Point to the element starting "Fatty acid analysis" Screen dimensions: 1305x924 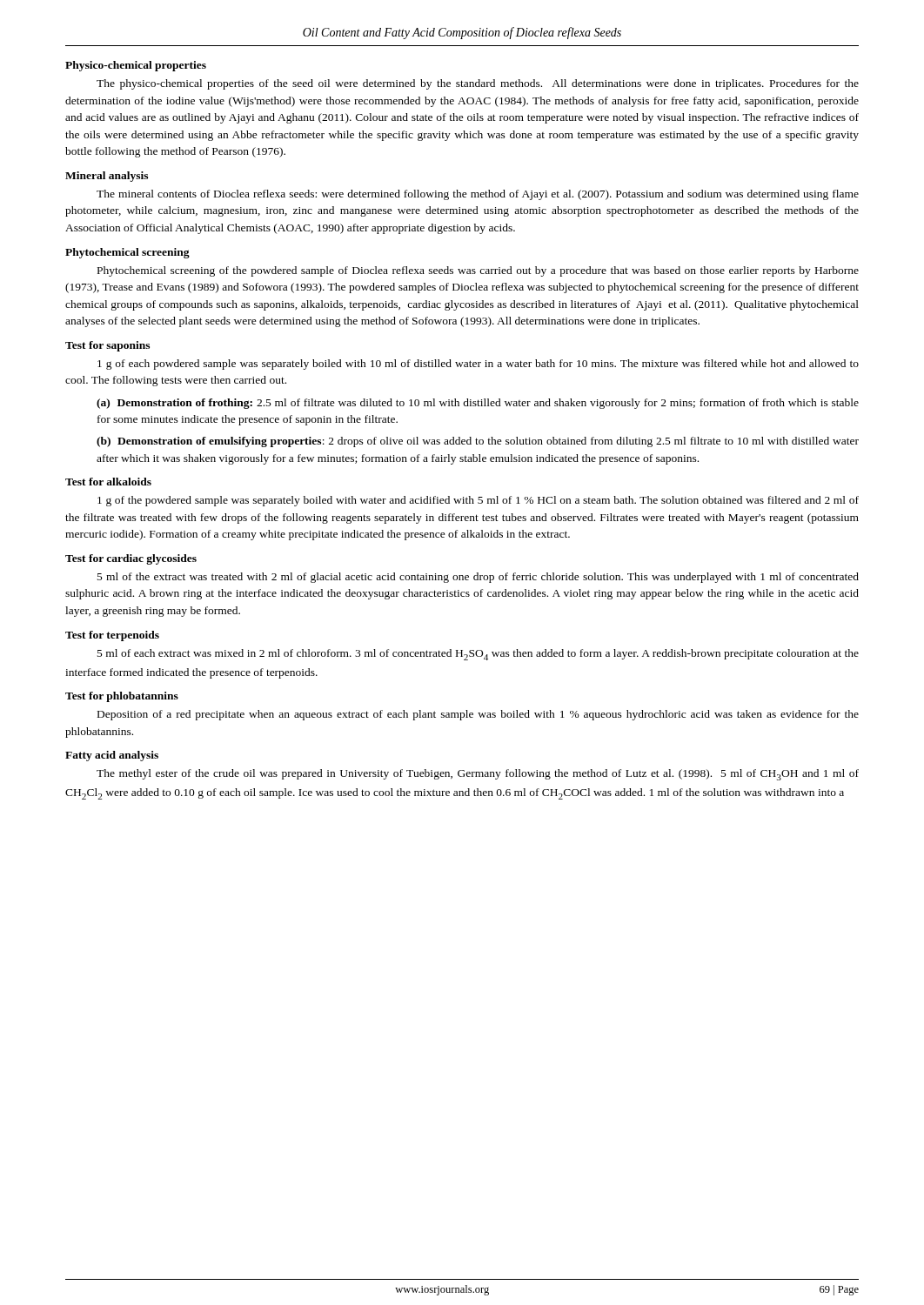point(112,755)
